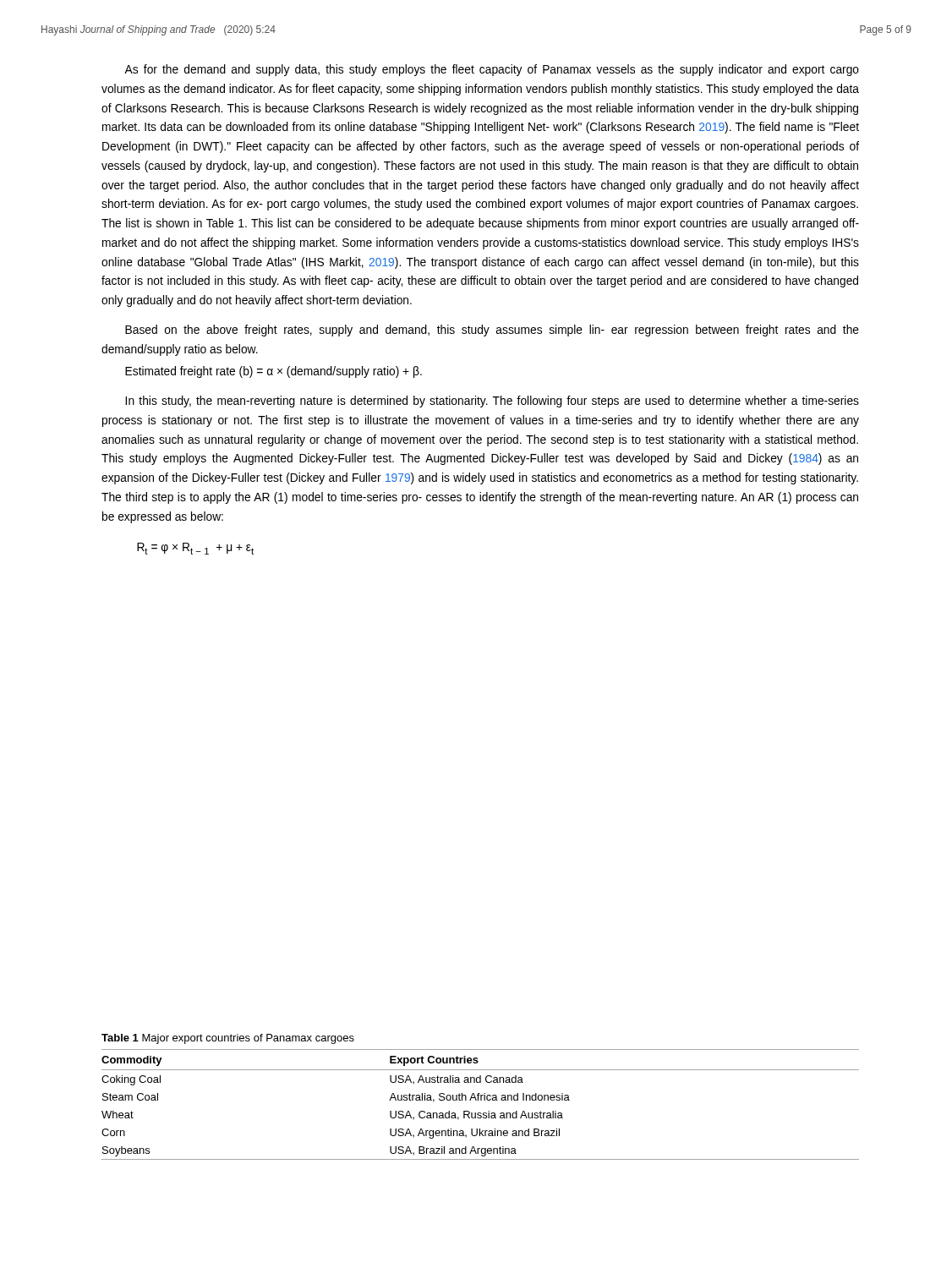Screen dimensions: 1268x952
Task: Click on the text block that says "Estimated freight rate (b) ="
Action: point(274,372)
